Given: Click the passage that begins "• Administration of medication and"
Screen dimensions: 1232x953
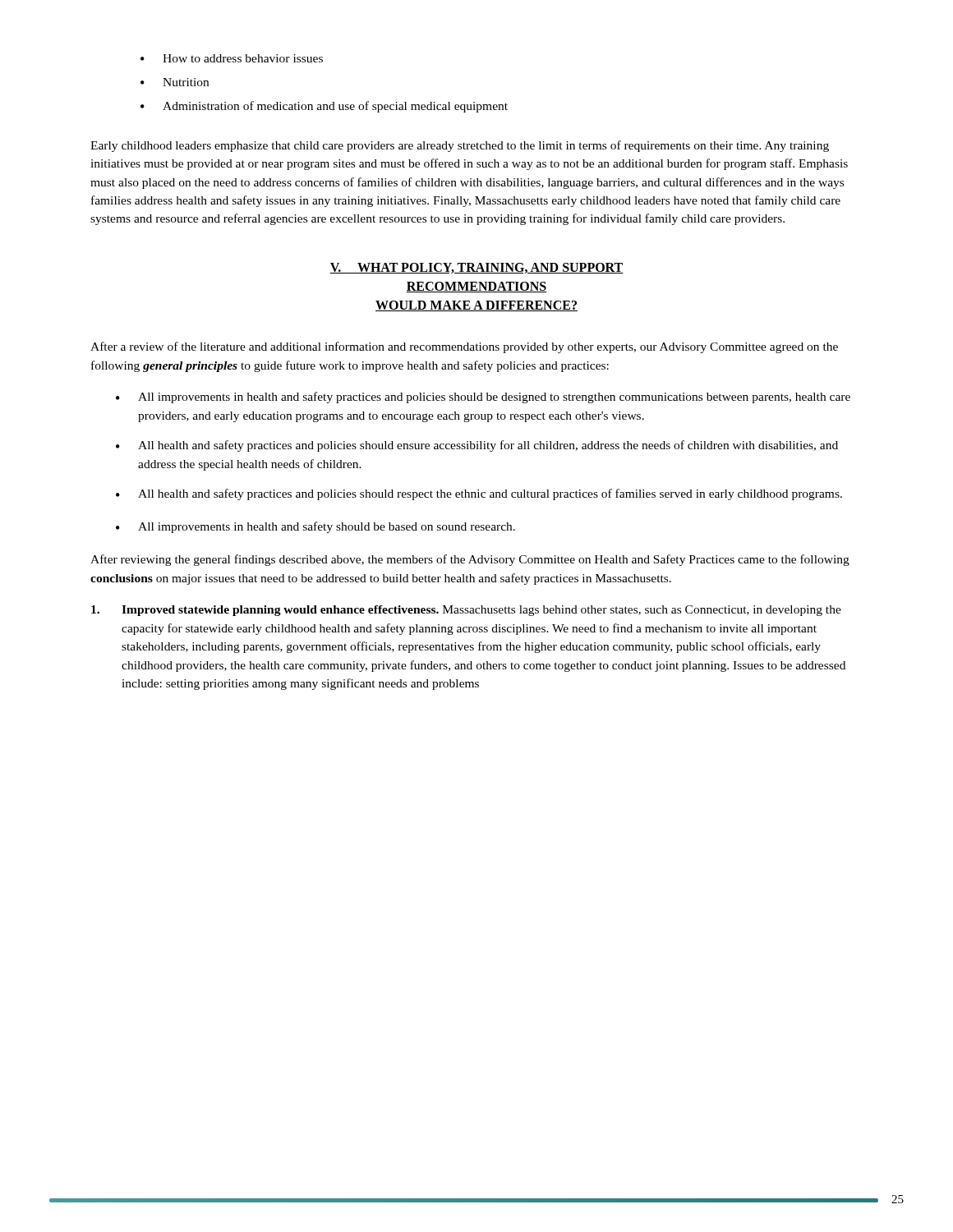Looking at the screenshot, I should (501, 108).
